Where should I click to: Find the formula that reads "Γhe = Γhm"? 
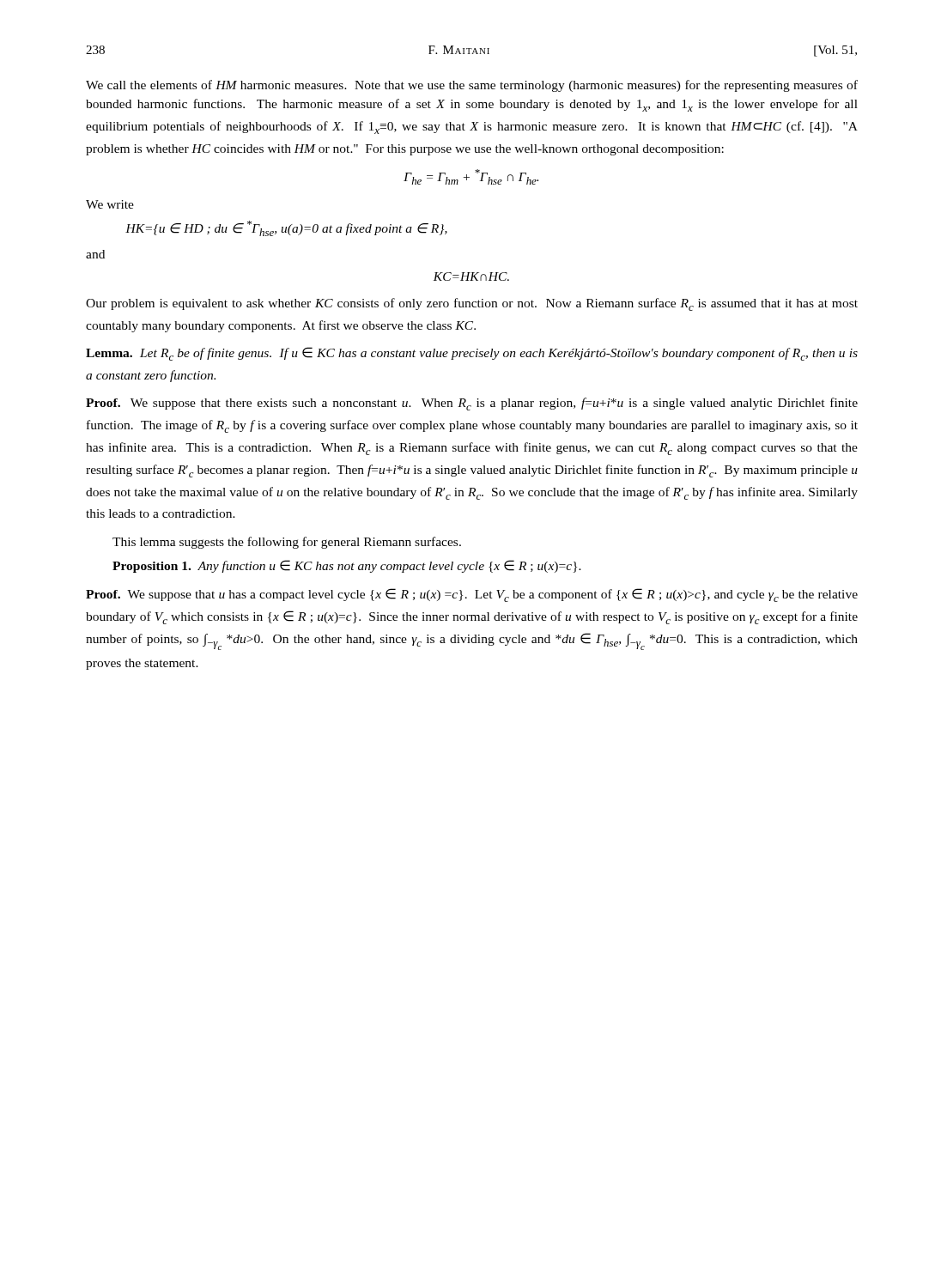[472, 177]
